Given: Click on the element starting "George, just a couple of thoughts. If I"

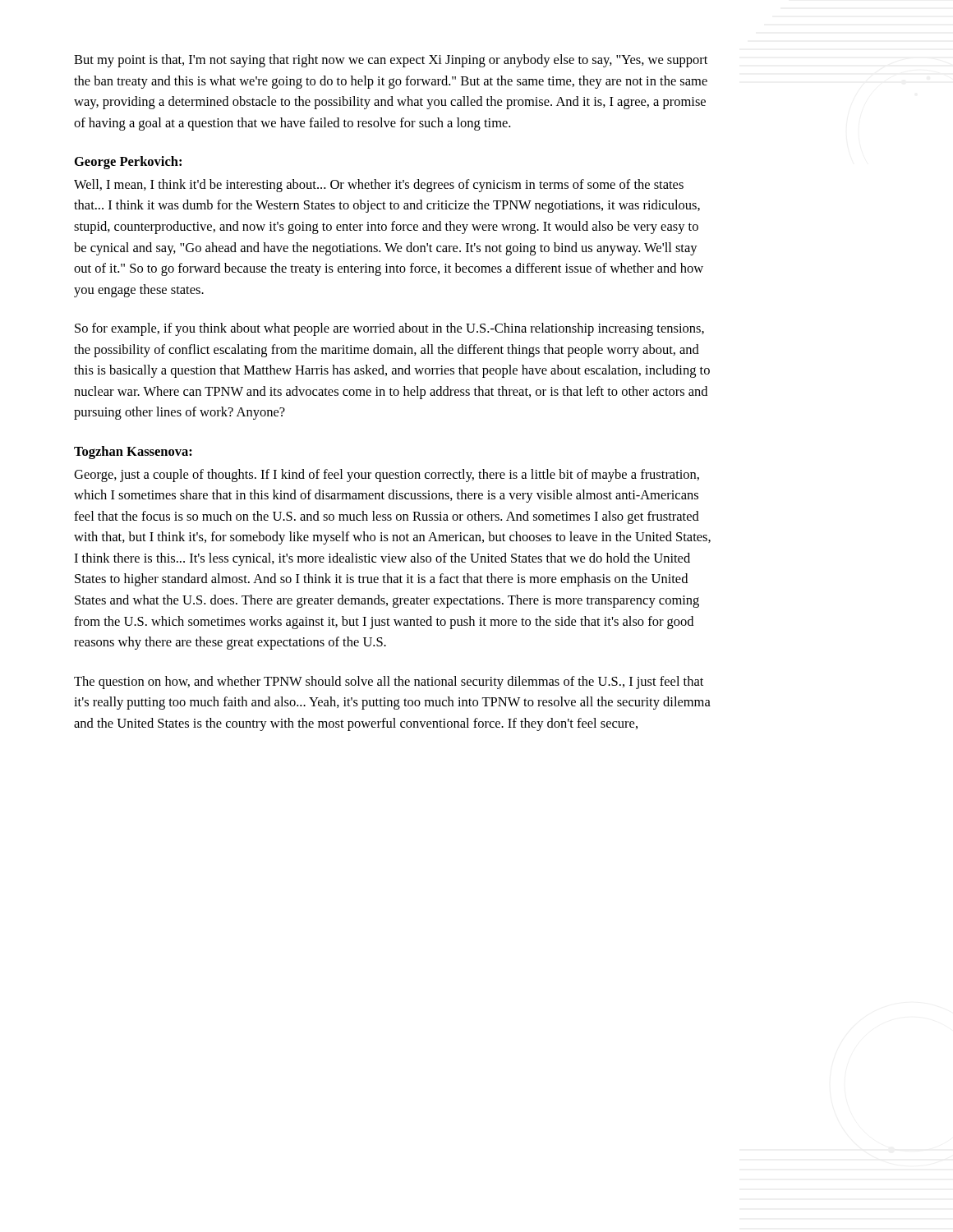Looking at the screenshot, I should click(x=393, y=558).
